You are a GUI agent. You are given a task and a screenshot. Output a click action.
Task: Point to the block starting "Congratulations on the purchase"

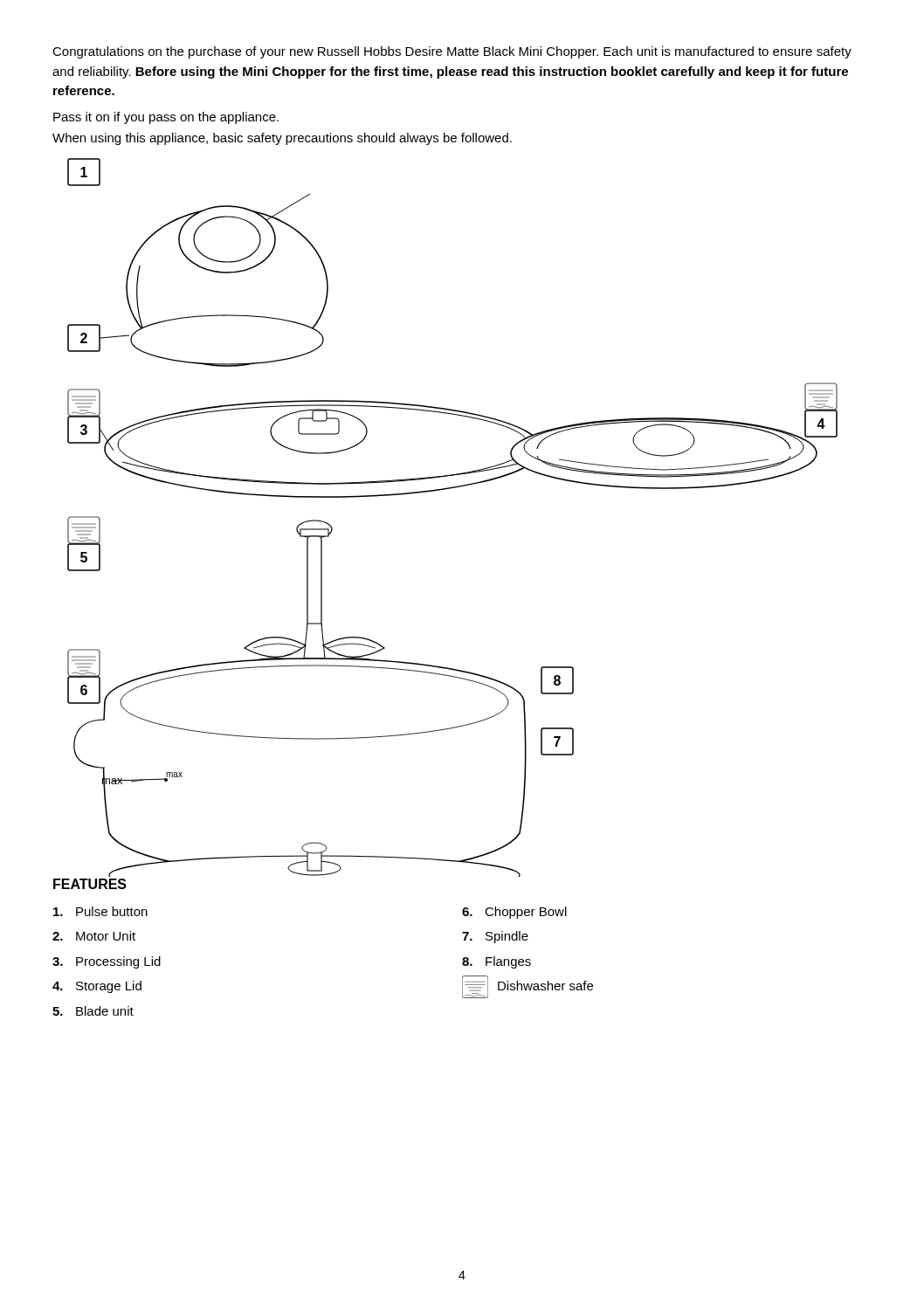click(x=452, y=71)
